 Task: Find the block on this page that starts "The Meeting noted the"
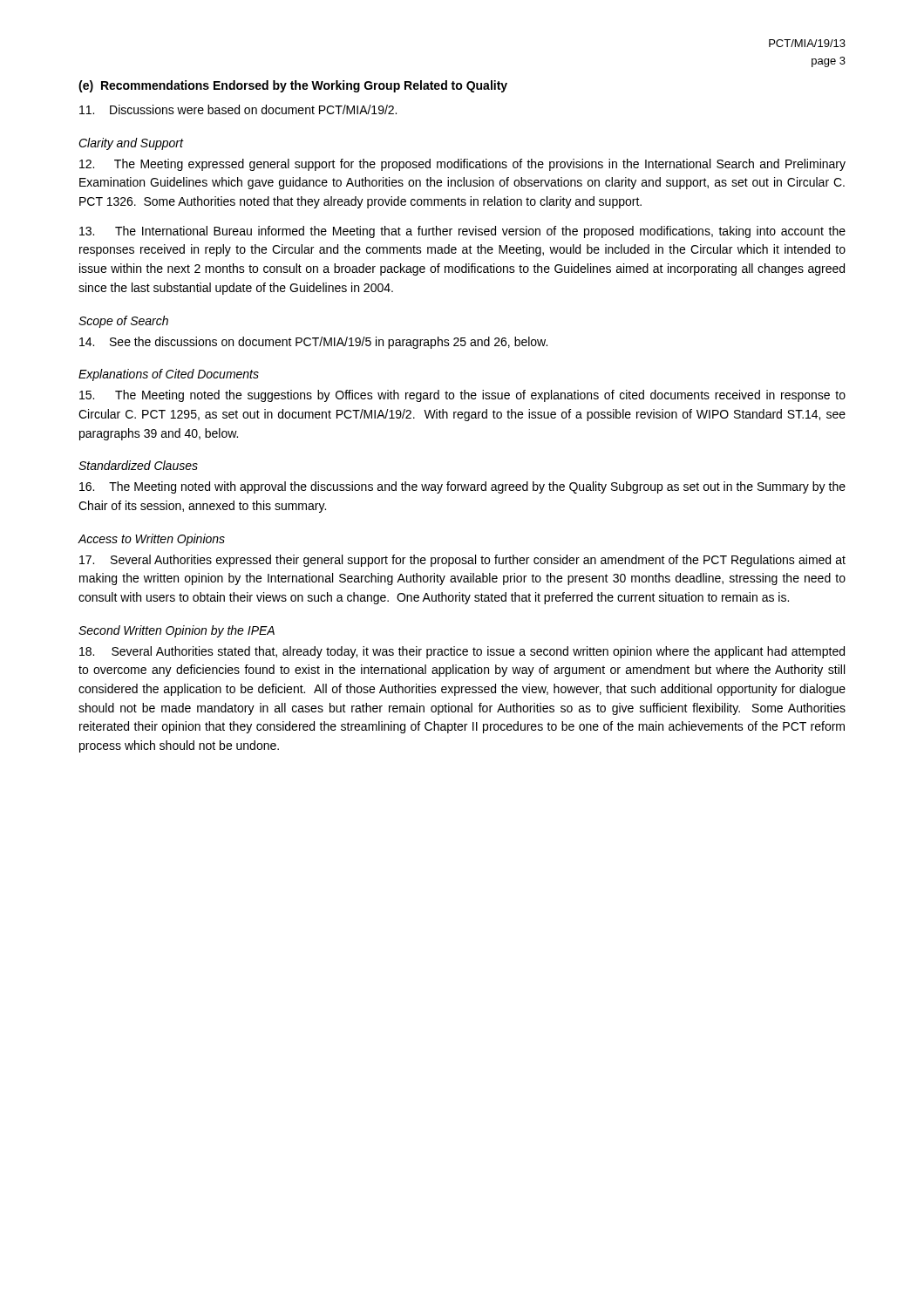tap(462, 414)
